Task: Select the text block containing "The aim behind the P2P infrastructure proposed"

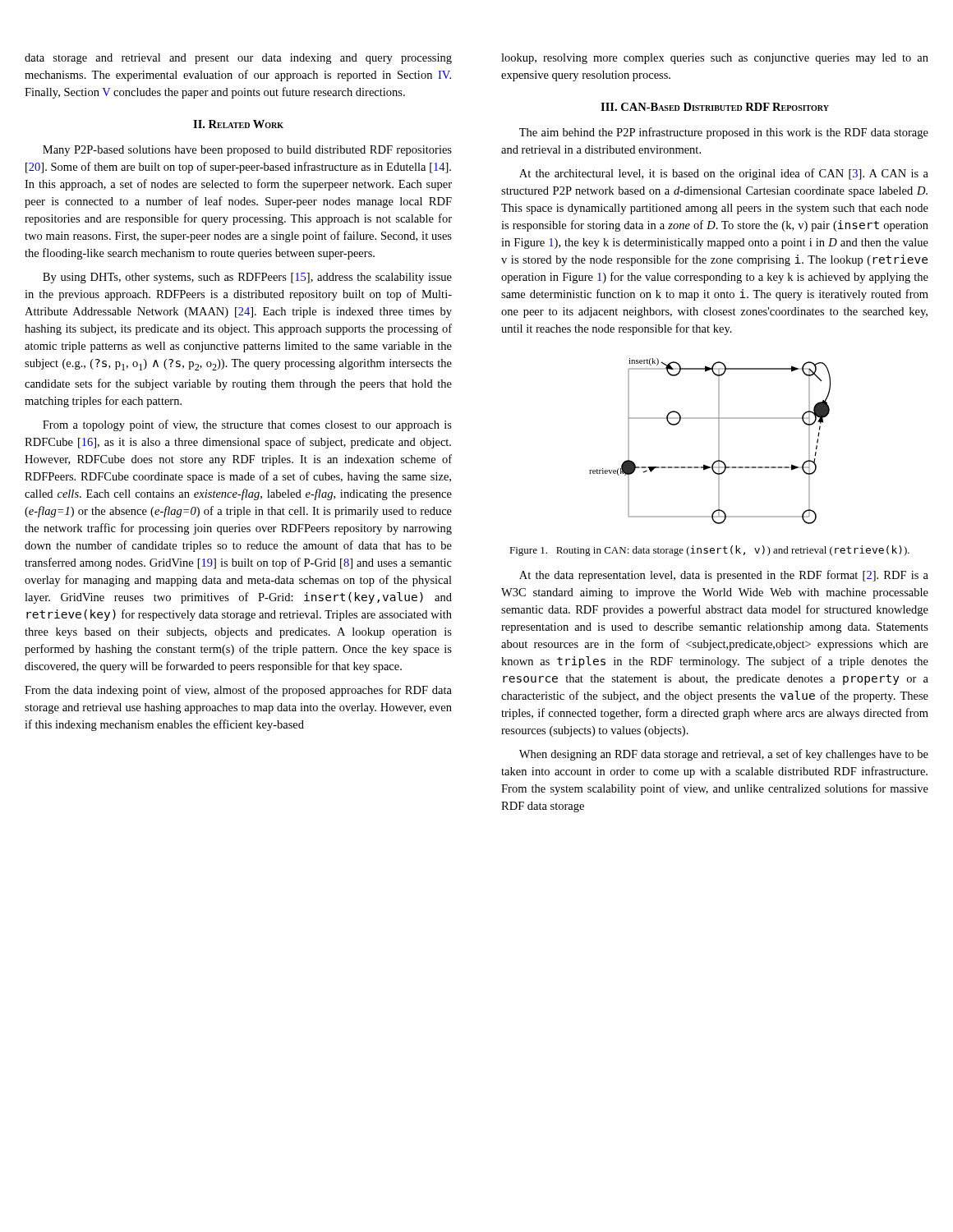Action: click(x=715, y=231)
